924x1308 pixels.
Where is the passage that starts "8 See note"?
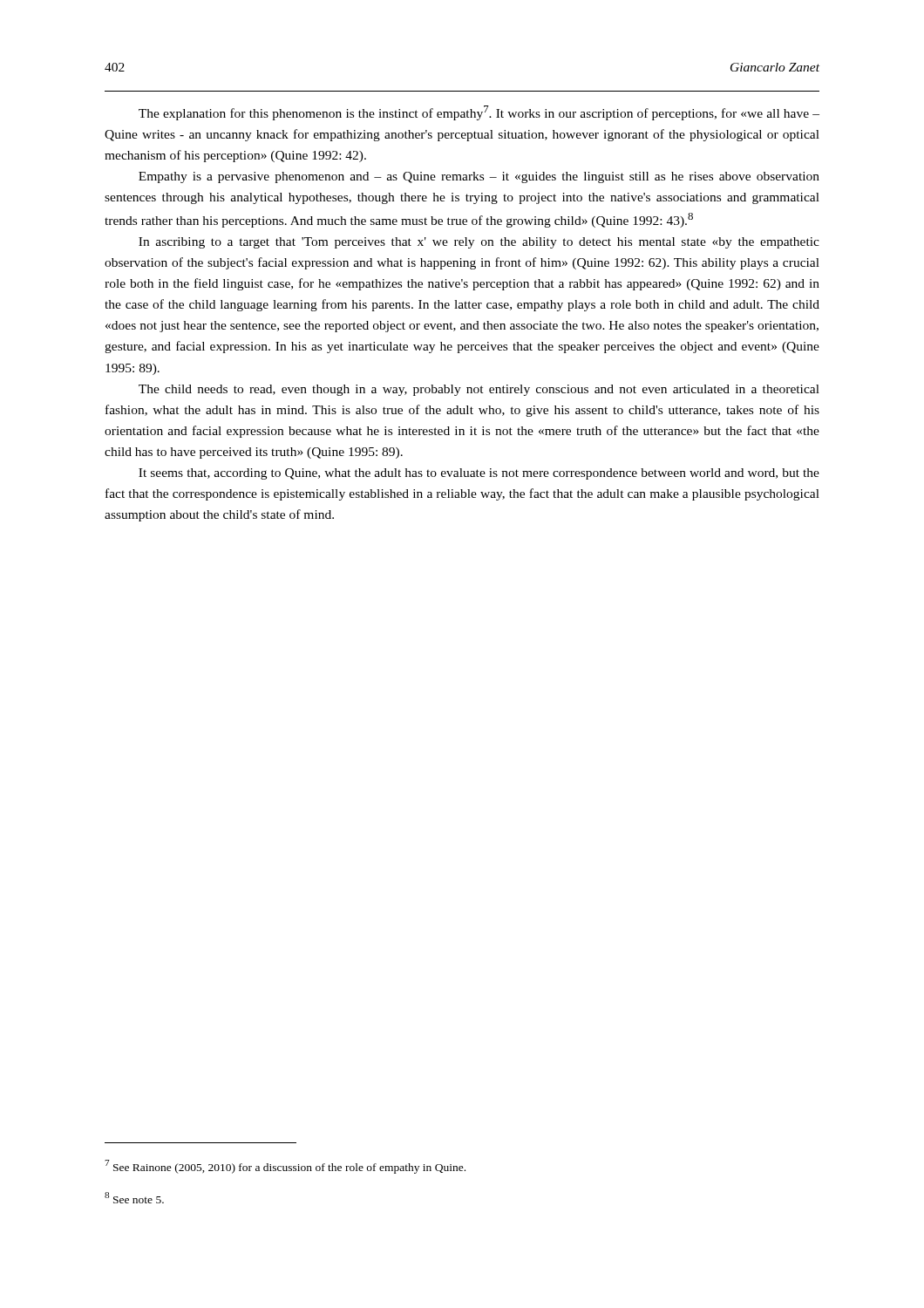click(134, 1198)
